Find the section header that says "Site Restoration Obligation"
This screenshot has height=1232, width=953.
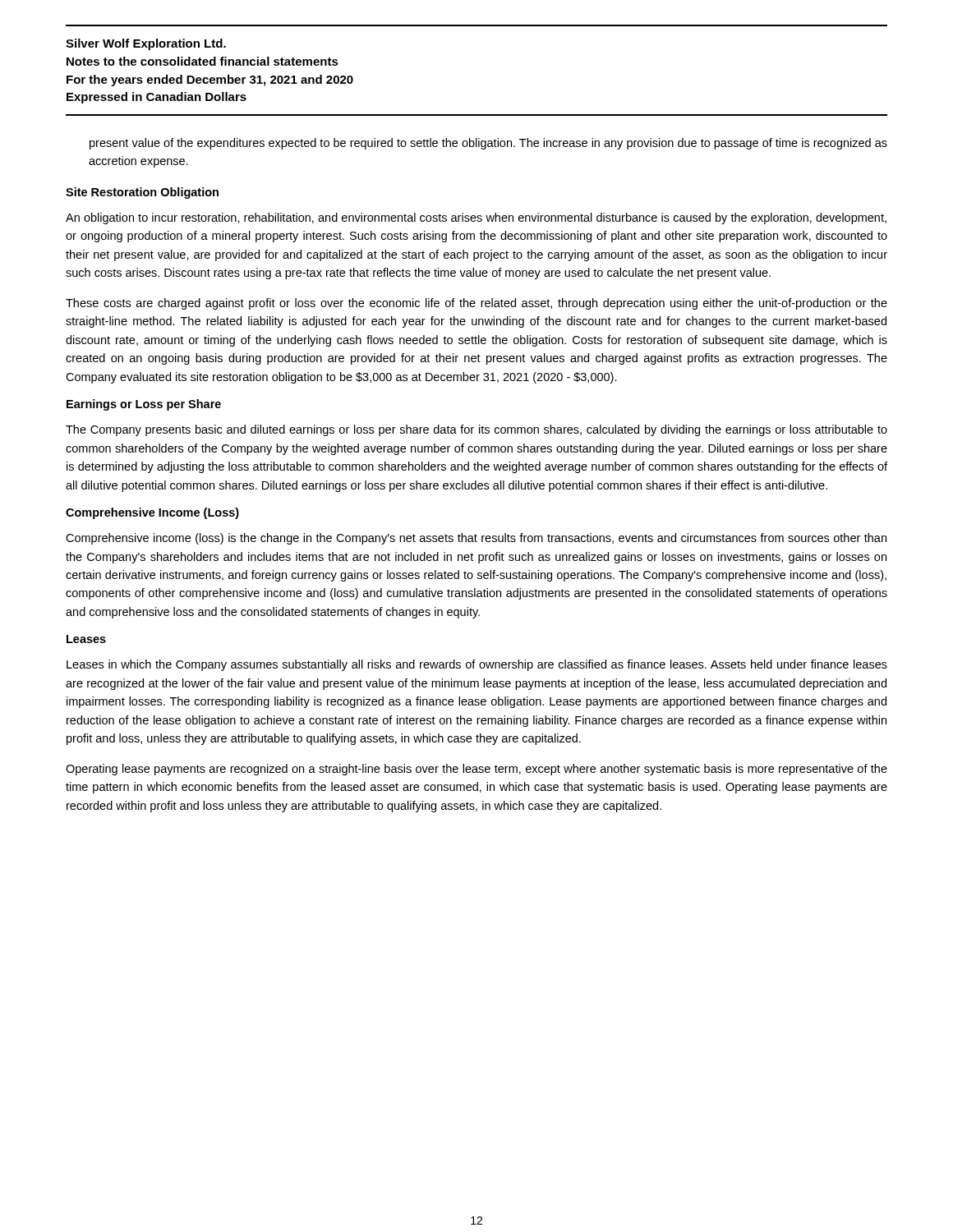[x=143, y=192]
